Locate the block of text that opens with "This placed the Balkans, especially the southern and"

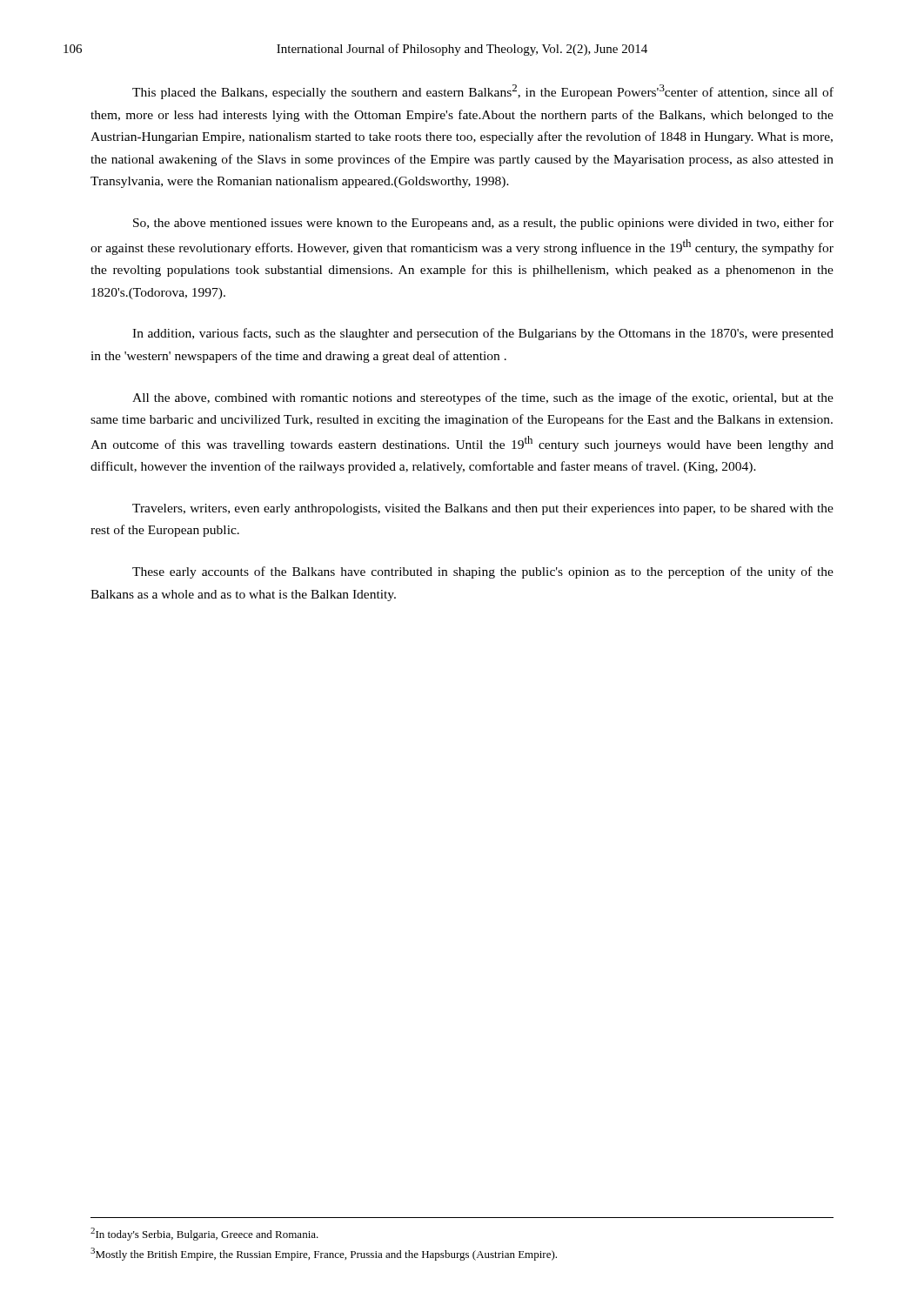click(462, 135)
